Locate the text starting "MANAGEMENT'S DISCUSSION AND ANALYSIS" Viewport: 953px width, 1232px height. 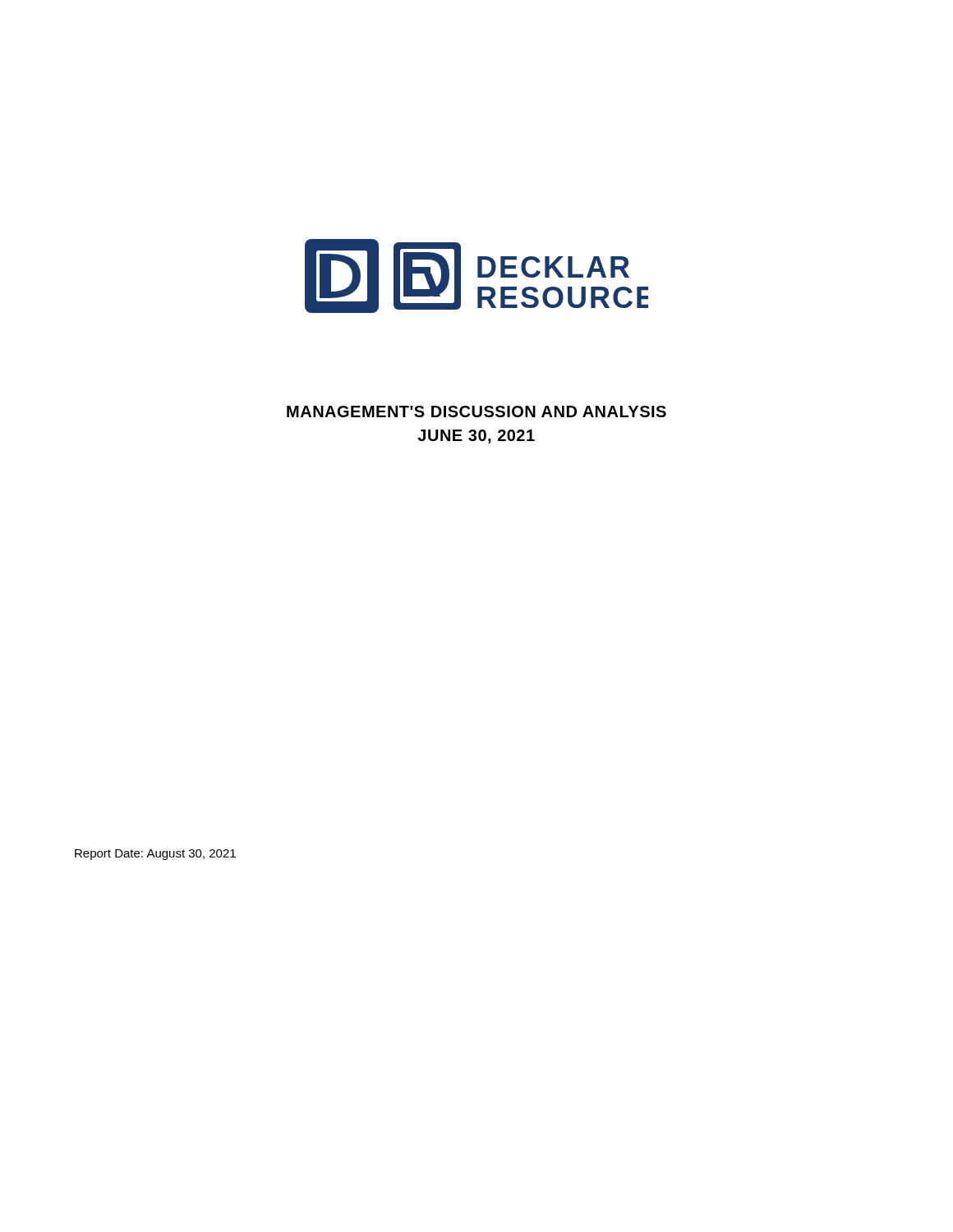[476, 424]
